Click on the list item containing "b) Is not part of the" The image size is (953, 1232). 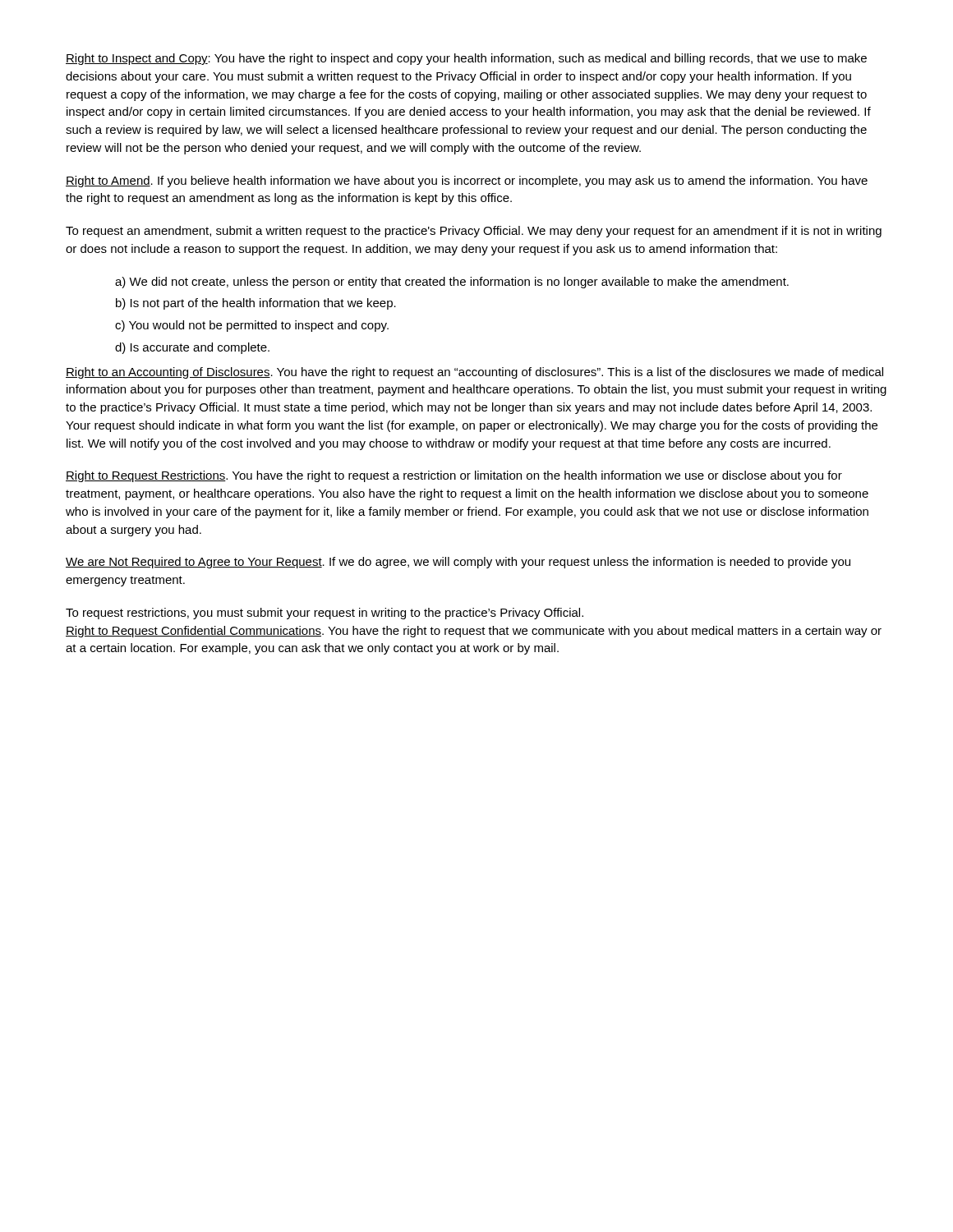(x=256, y=303)
